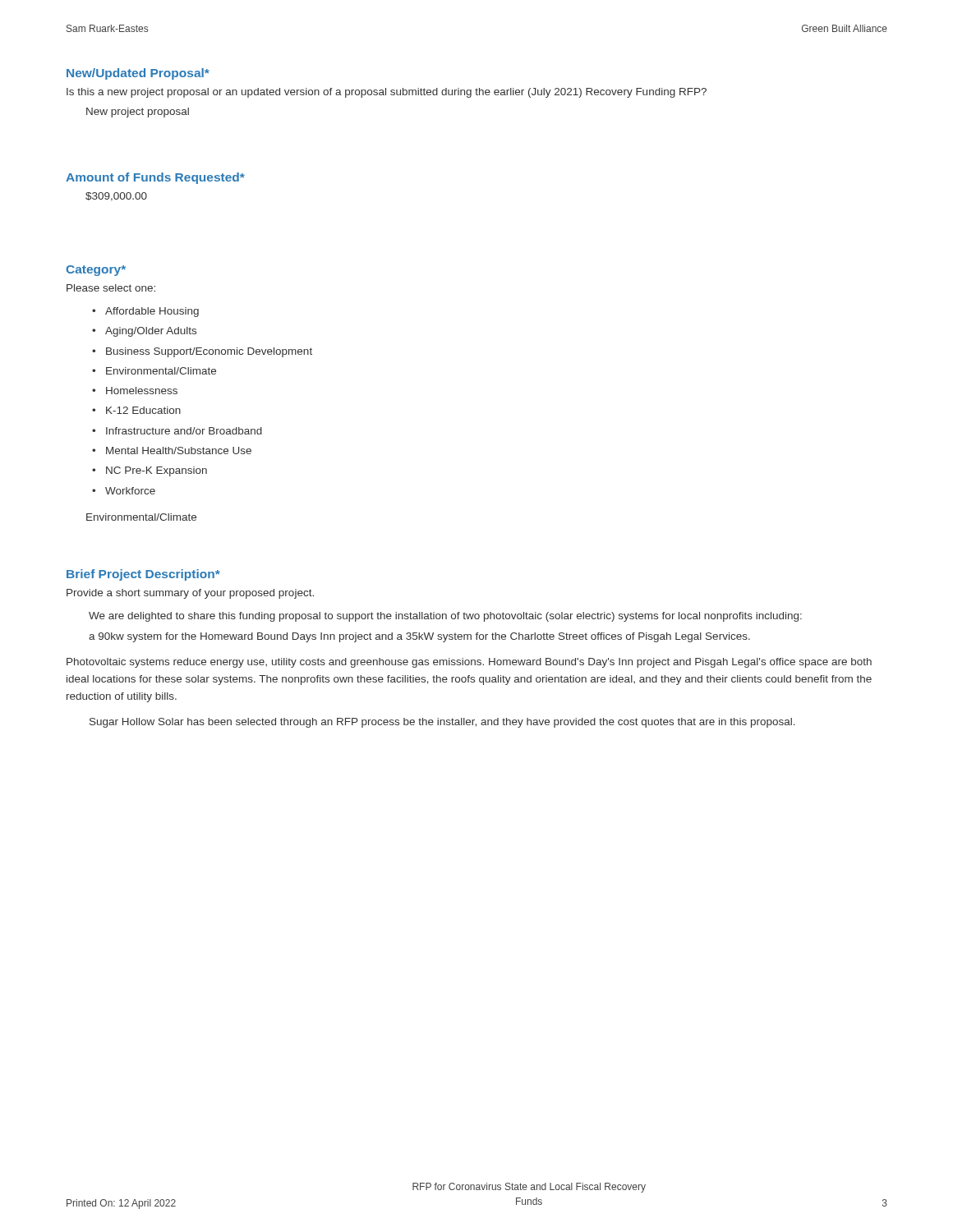
Task: Select the text starting "Photovoltaic systems reduce energy"
Action: pyautogui.click(x=469, y=679)
